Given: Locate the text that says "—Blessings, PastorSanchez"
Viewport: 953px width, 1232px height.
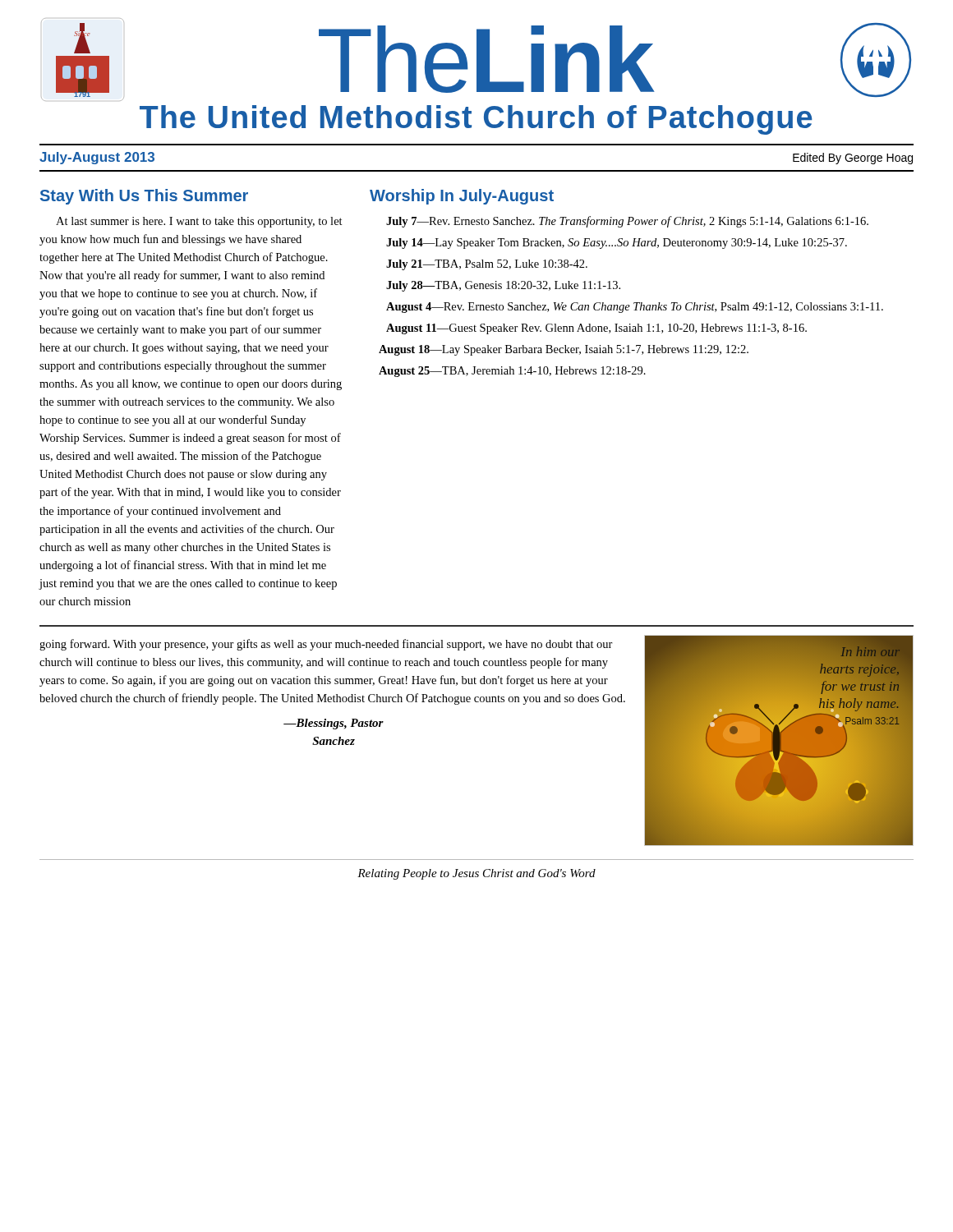Looking at the screenshot, I should coord(334,732).
